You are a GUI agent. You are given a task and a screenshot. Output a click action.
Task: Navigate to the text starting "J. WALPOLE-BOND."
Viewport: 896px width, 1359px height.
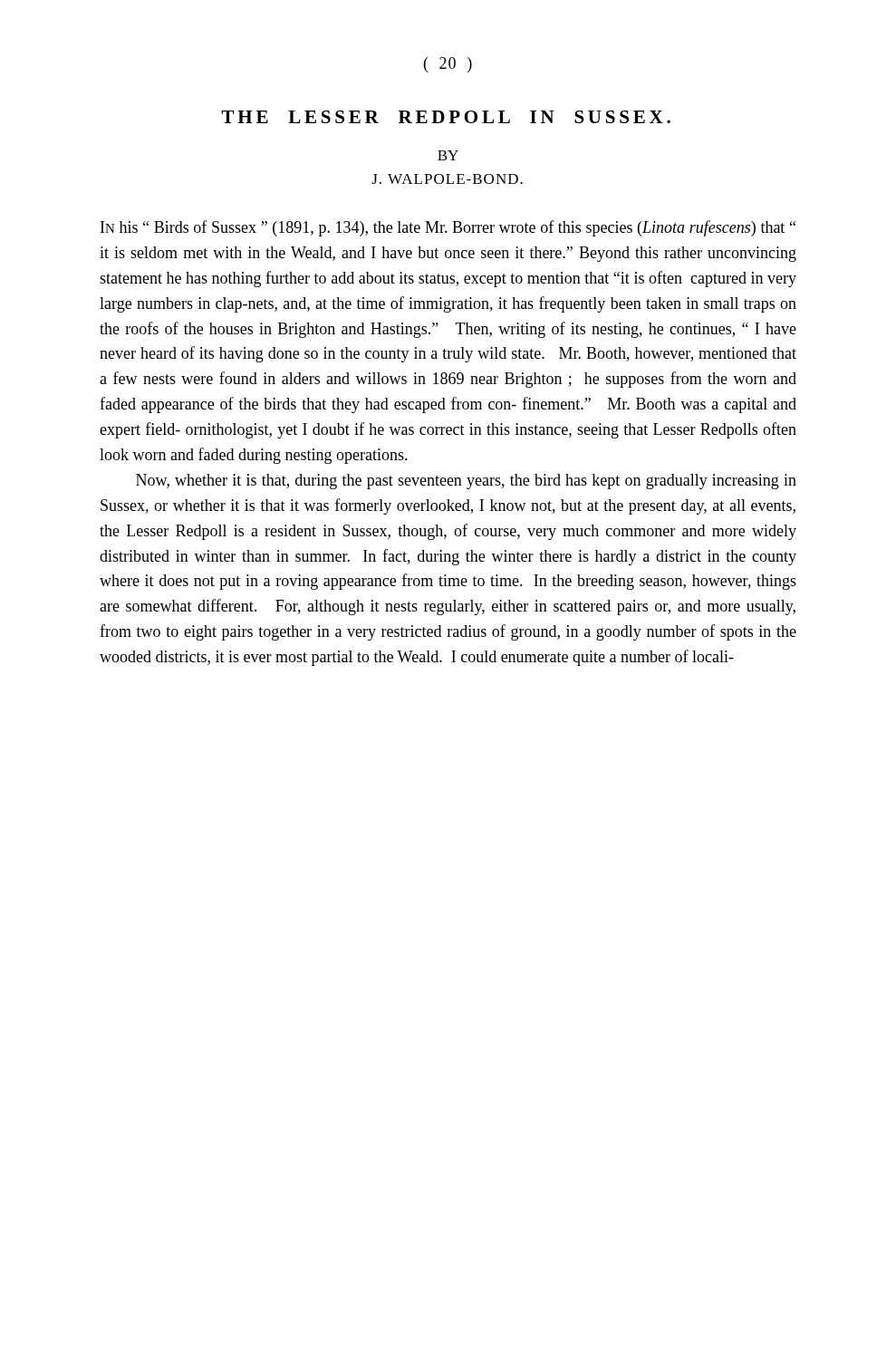[x=448, y=179]
